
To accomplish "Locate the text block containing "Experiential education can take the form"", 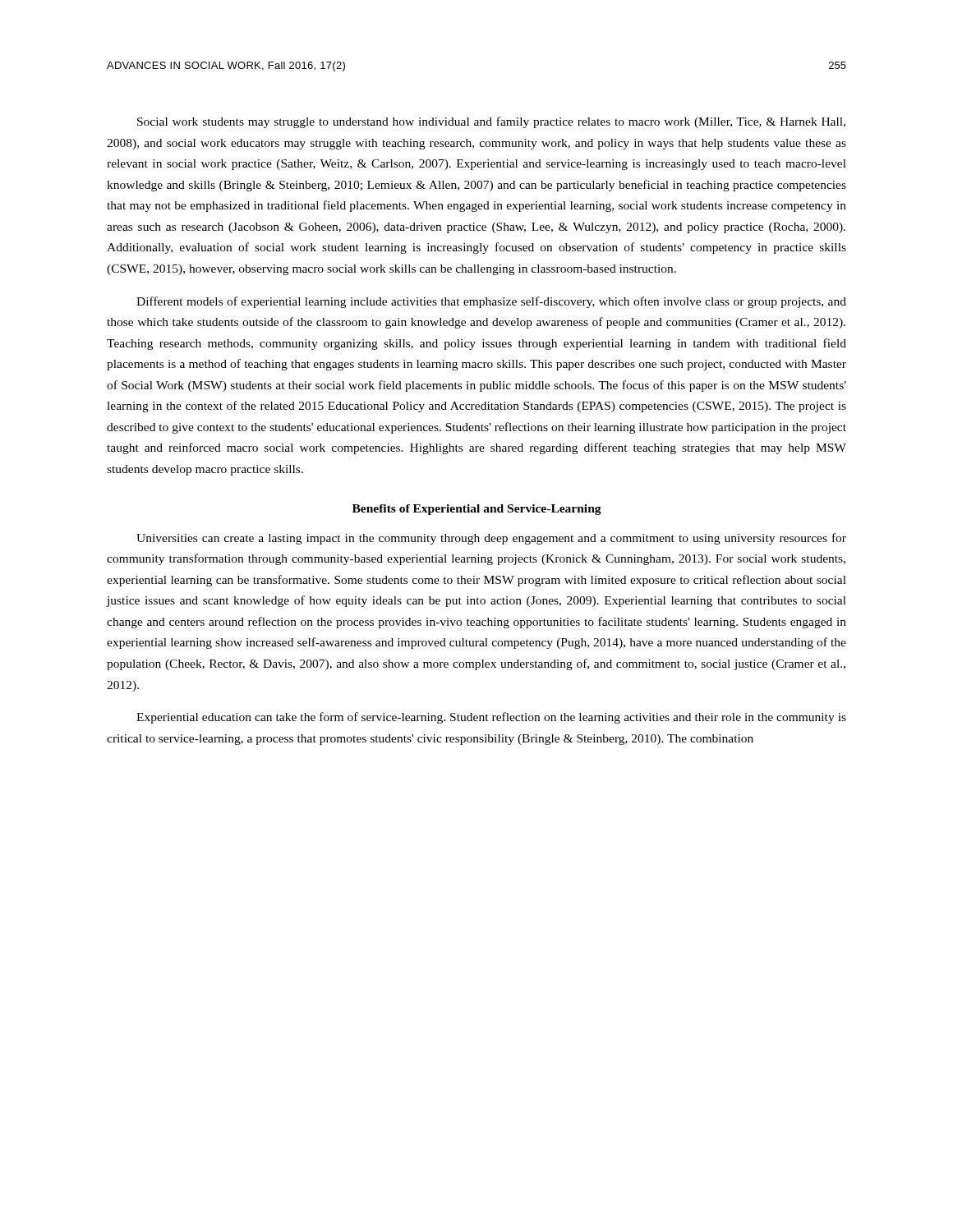I will (476, 727).
